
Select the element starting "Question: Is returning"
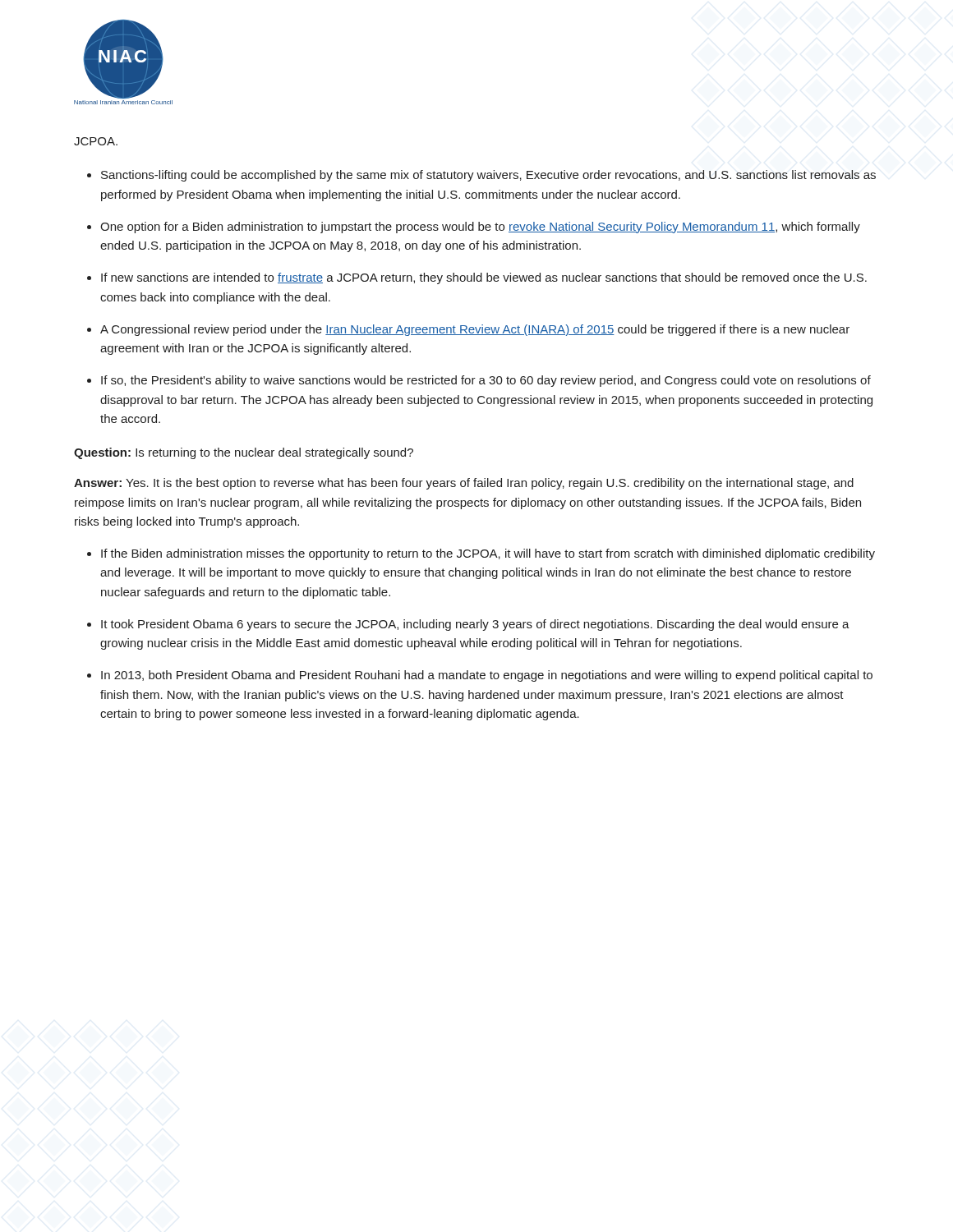click(244, 452)
